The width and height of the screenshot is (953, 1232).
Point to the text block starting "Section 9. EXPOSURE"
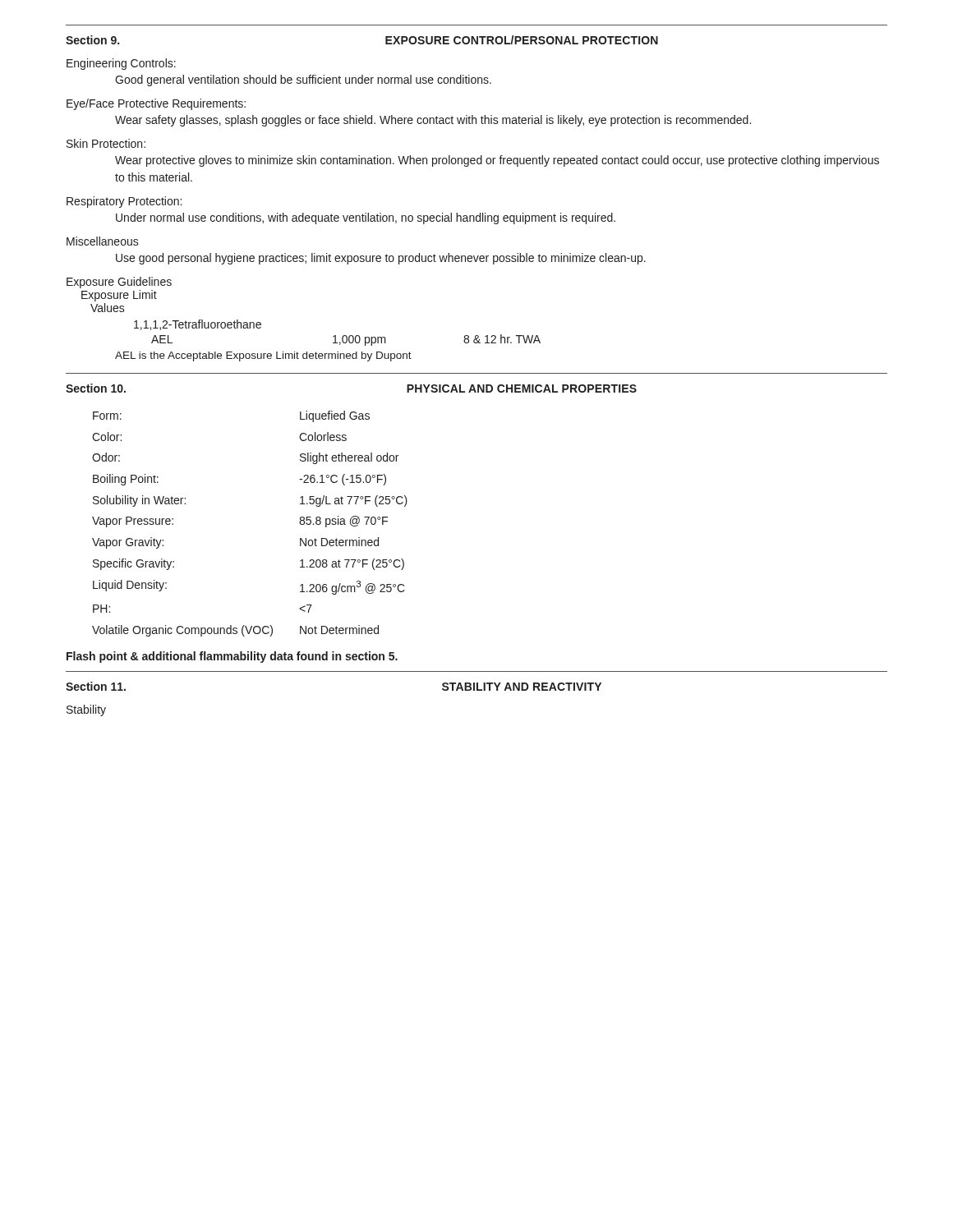coord(476,40)
